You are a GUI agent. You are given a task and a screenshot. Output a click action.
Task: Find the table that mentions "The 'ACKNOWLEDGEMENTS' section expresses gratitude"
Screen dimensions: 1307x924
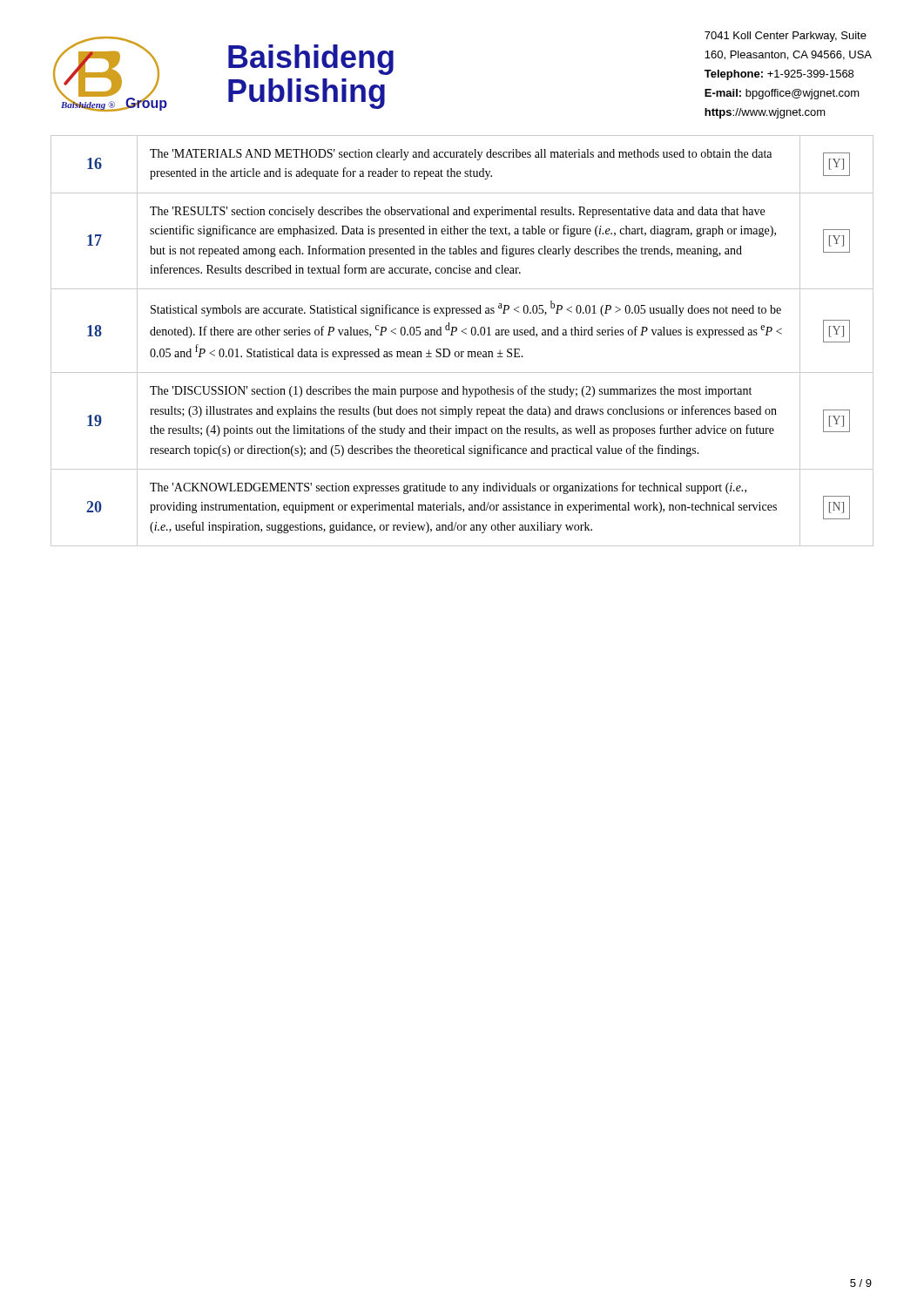462,341
